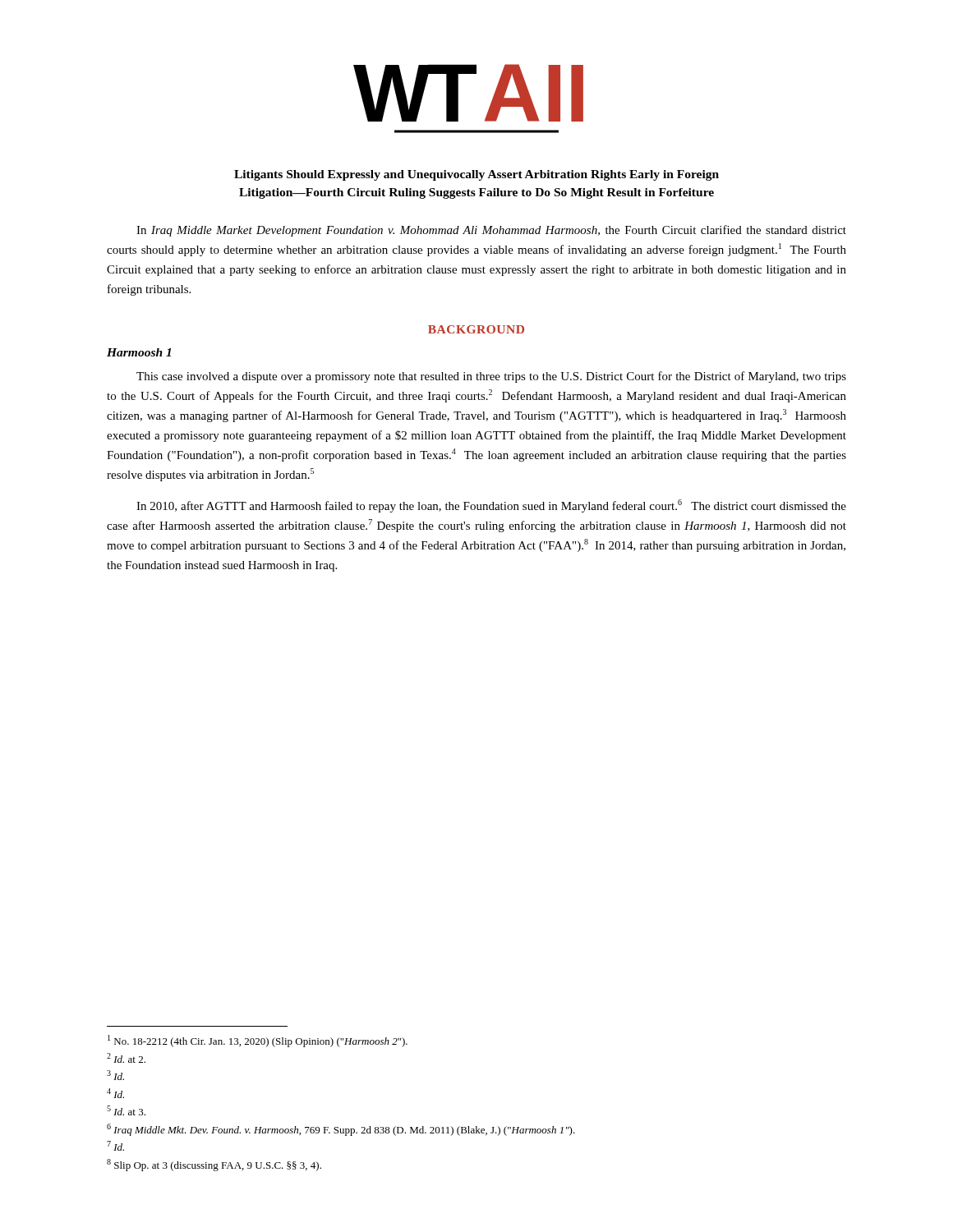The height and width of the screenshot is (1232, 953).
Task: Navigate to the passage starting "4 Id."
Action: click(116, 1093)
